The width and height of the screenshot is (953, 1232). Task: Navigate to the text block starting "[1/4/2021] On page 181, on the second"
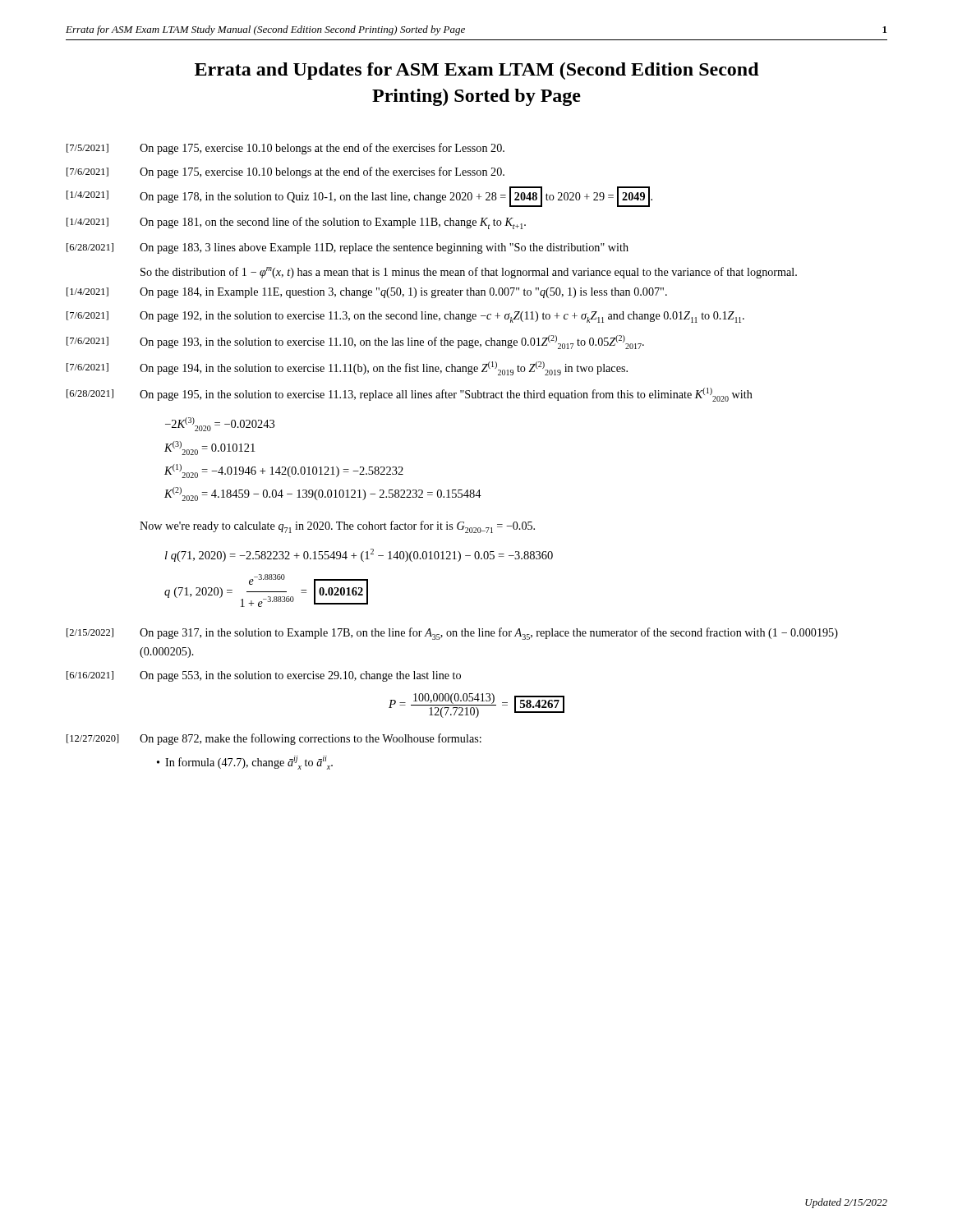[x=476, y=223]
